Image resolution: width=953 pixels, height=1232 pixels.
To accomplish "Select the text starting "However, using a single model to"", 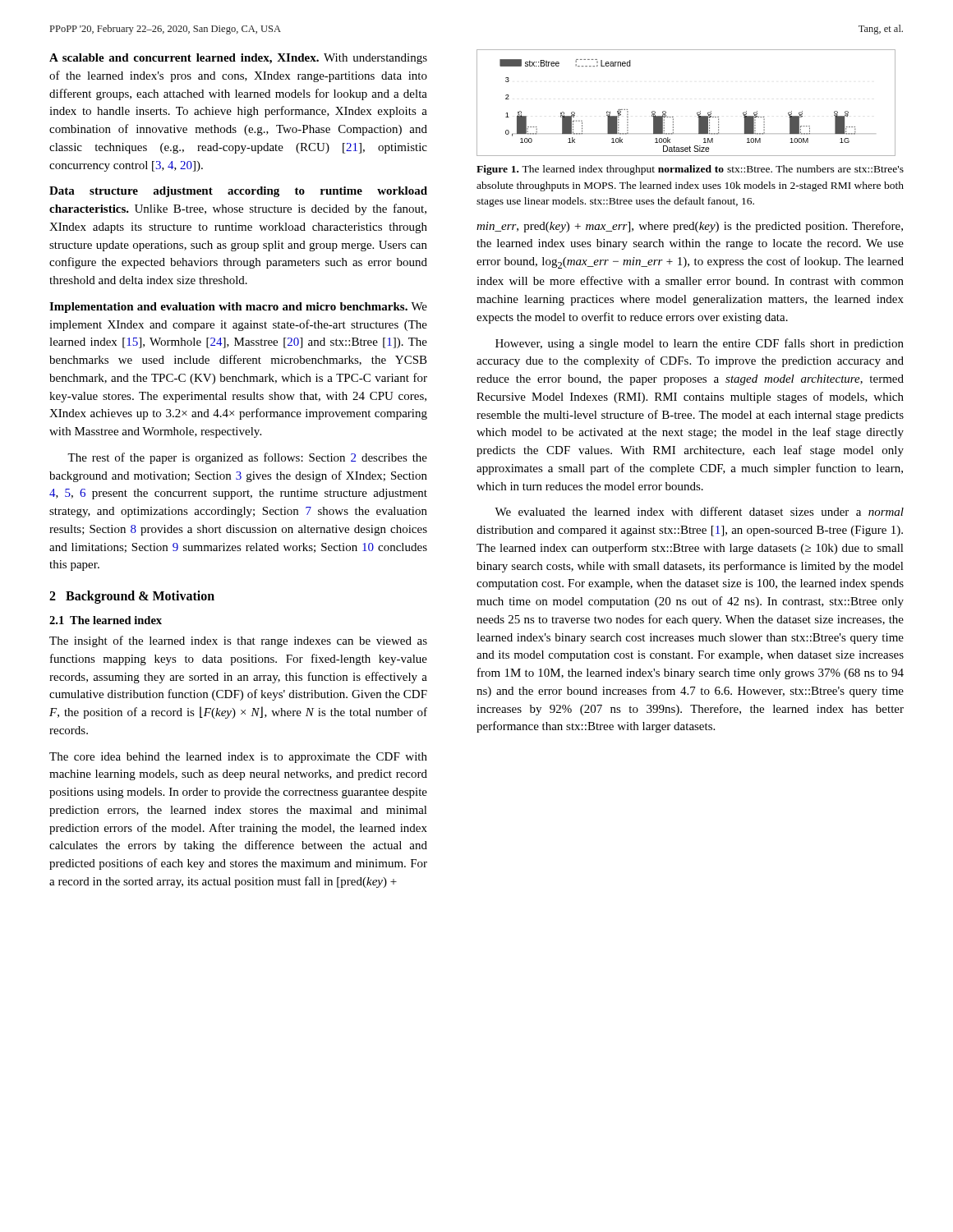I will (690, 415).
